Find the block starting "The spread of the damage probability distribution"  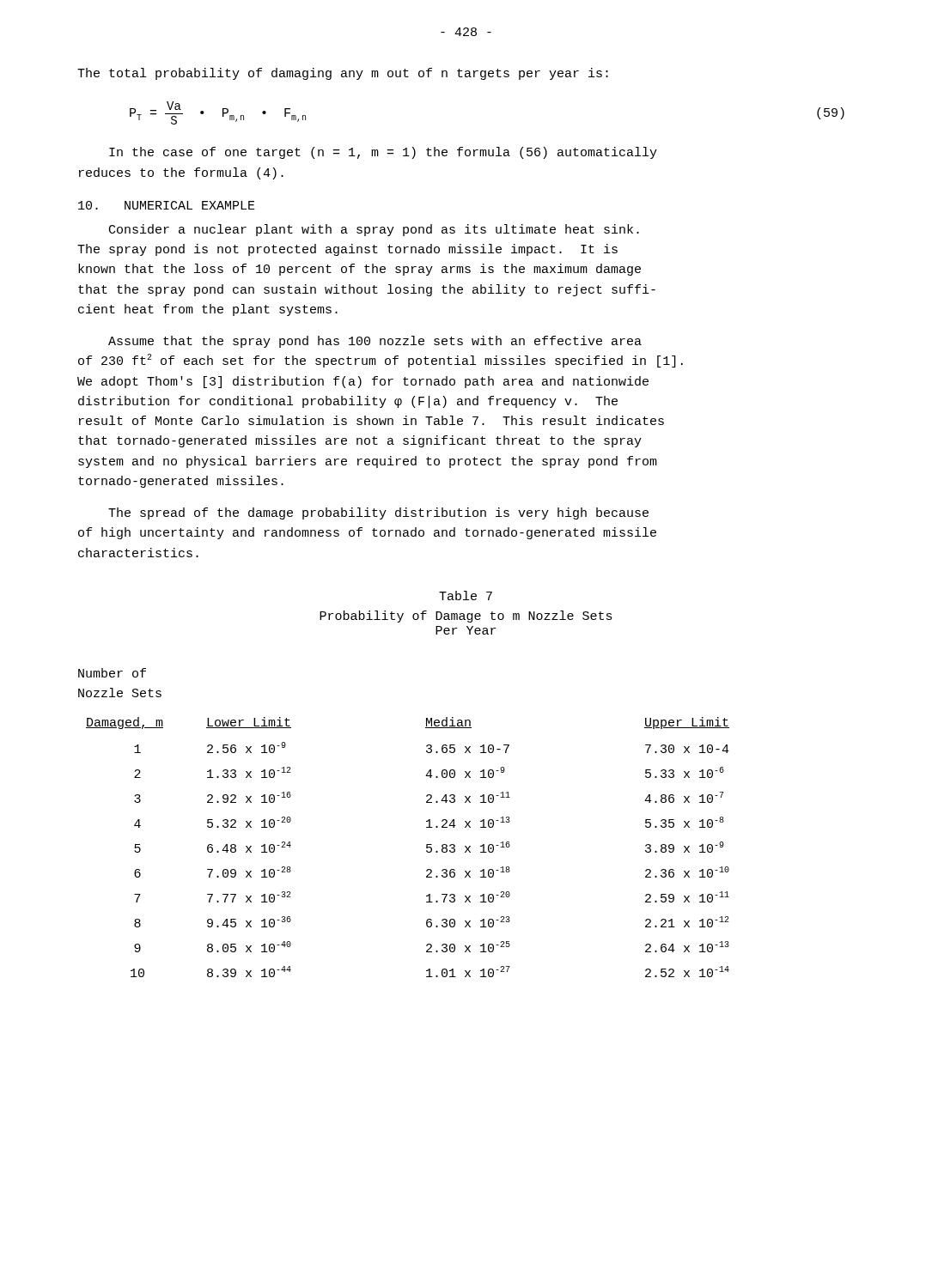(367, 534)
